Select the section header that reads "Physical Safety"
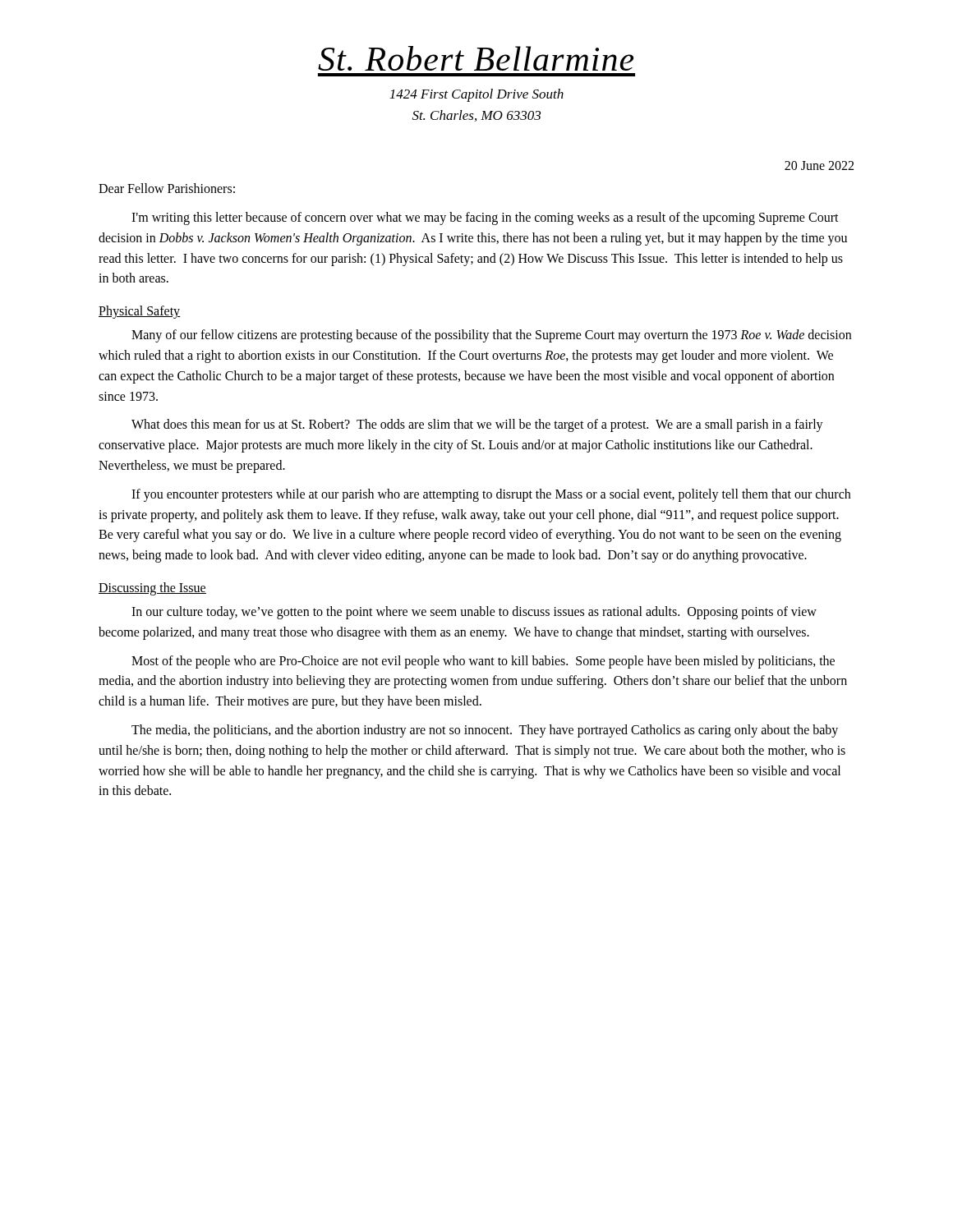This screenshot has height=1232, width=953. 139,311
